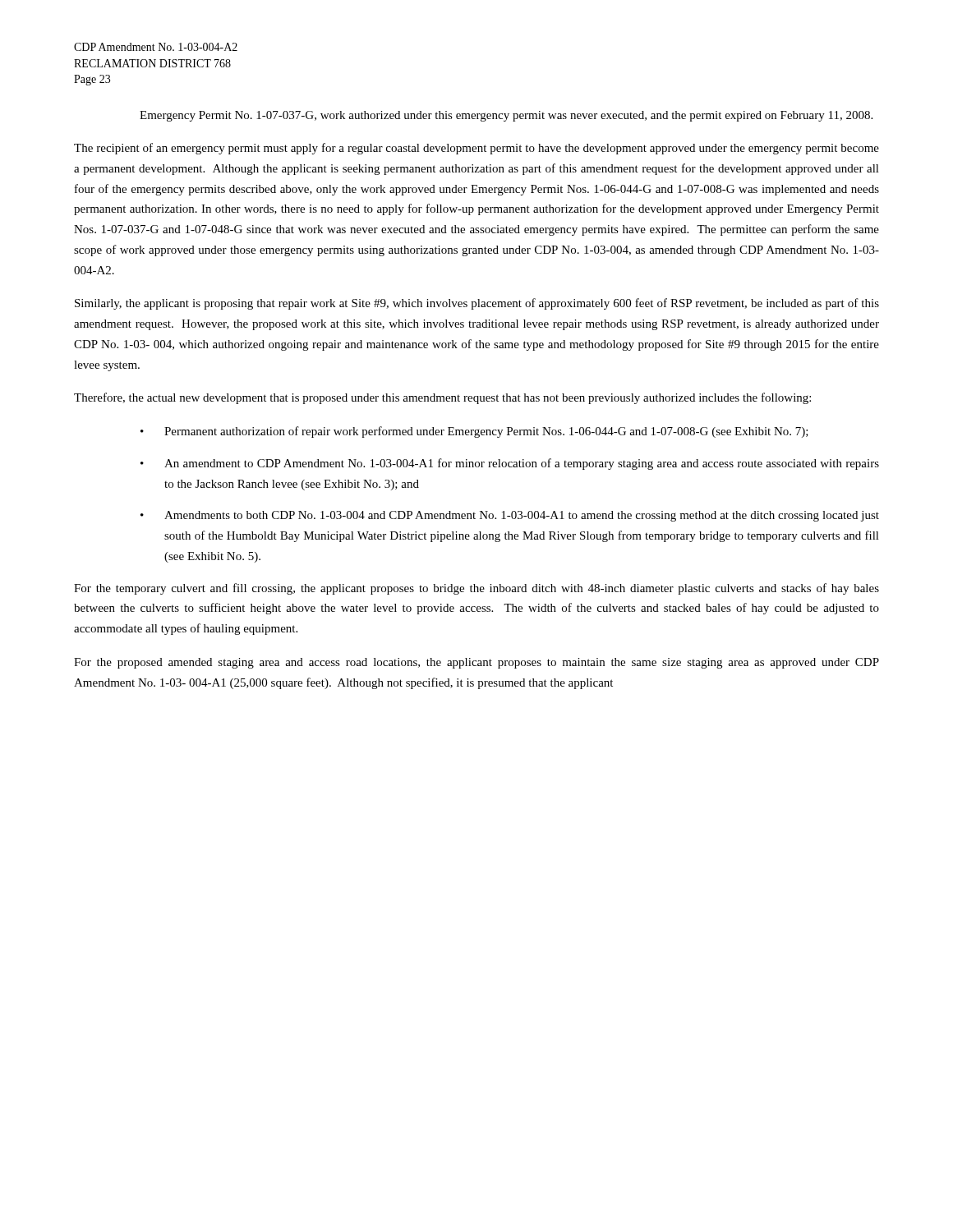
Task: Find the block on this page that starts "• An amendment to CDP Amendment No. 1-03-004-A1"
Action: [x=509, y=474]
